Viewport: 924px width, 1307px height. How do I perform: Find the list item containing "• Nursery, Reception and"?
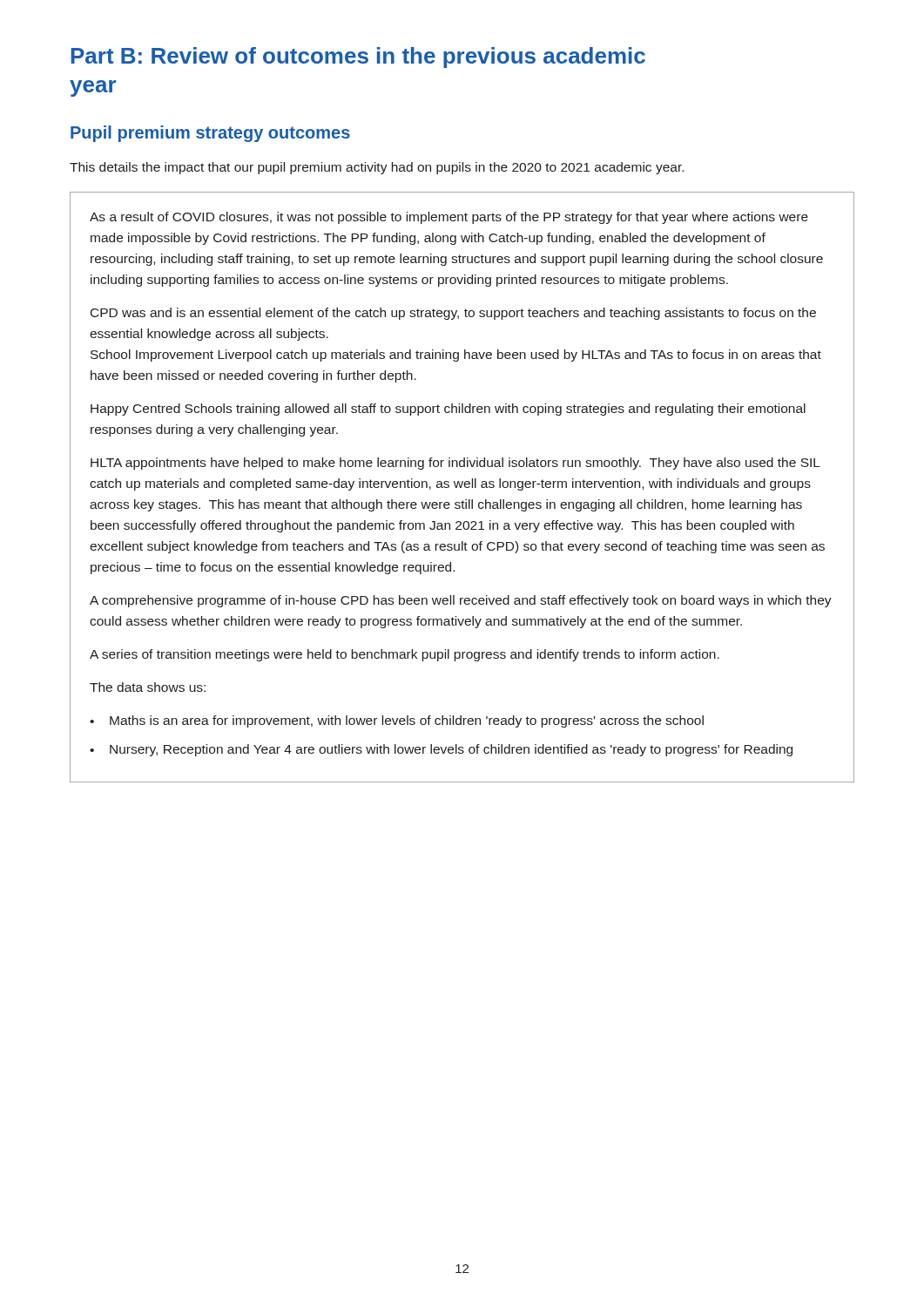point(462,750)
